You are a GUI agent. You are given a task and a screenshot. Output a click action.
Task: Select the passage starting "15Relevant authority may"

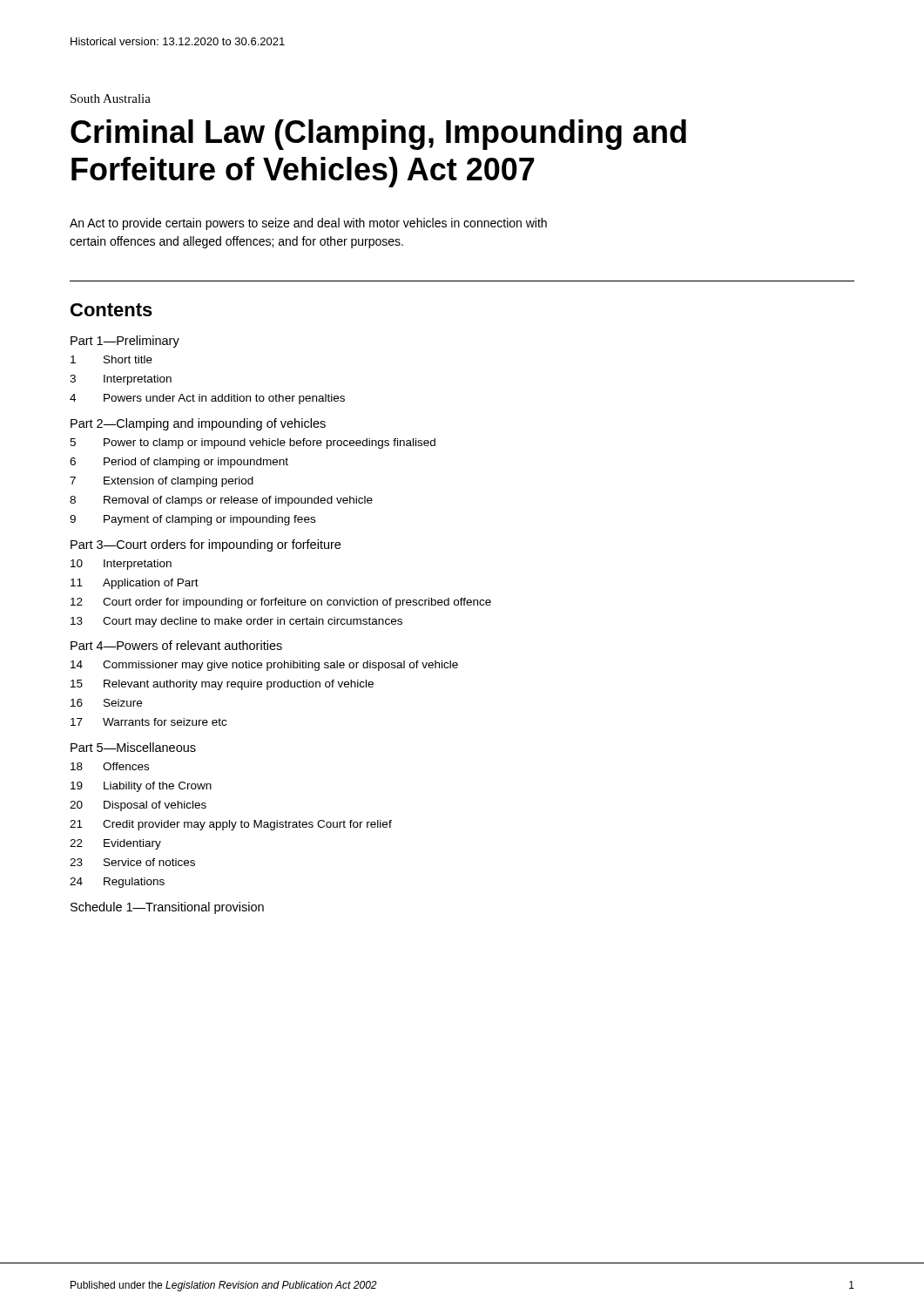(x=222, y=685)
